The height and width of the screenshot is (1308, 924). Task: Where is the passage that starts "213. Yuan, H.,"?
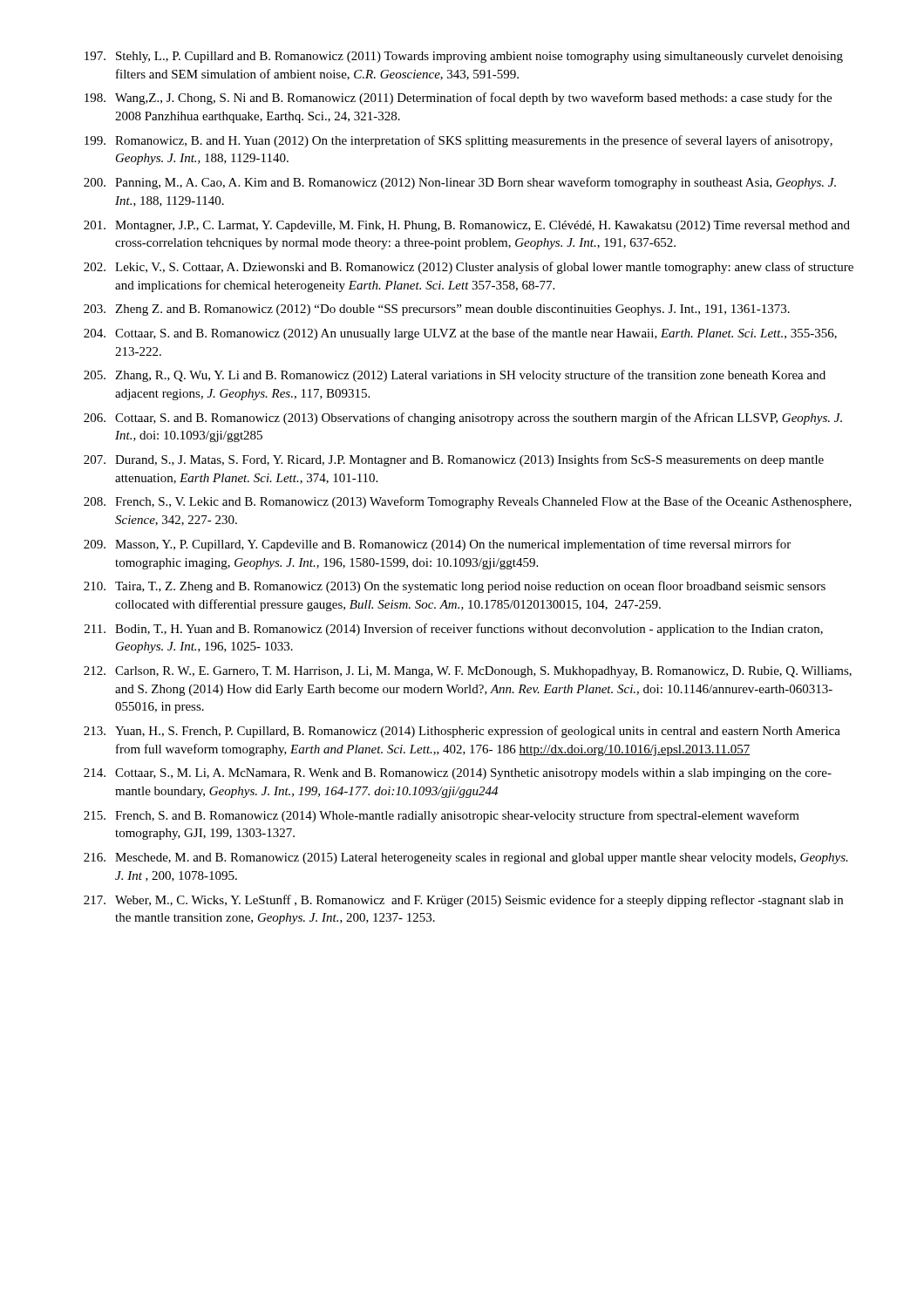click(462, 740)
